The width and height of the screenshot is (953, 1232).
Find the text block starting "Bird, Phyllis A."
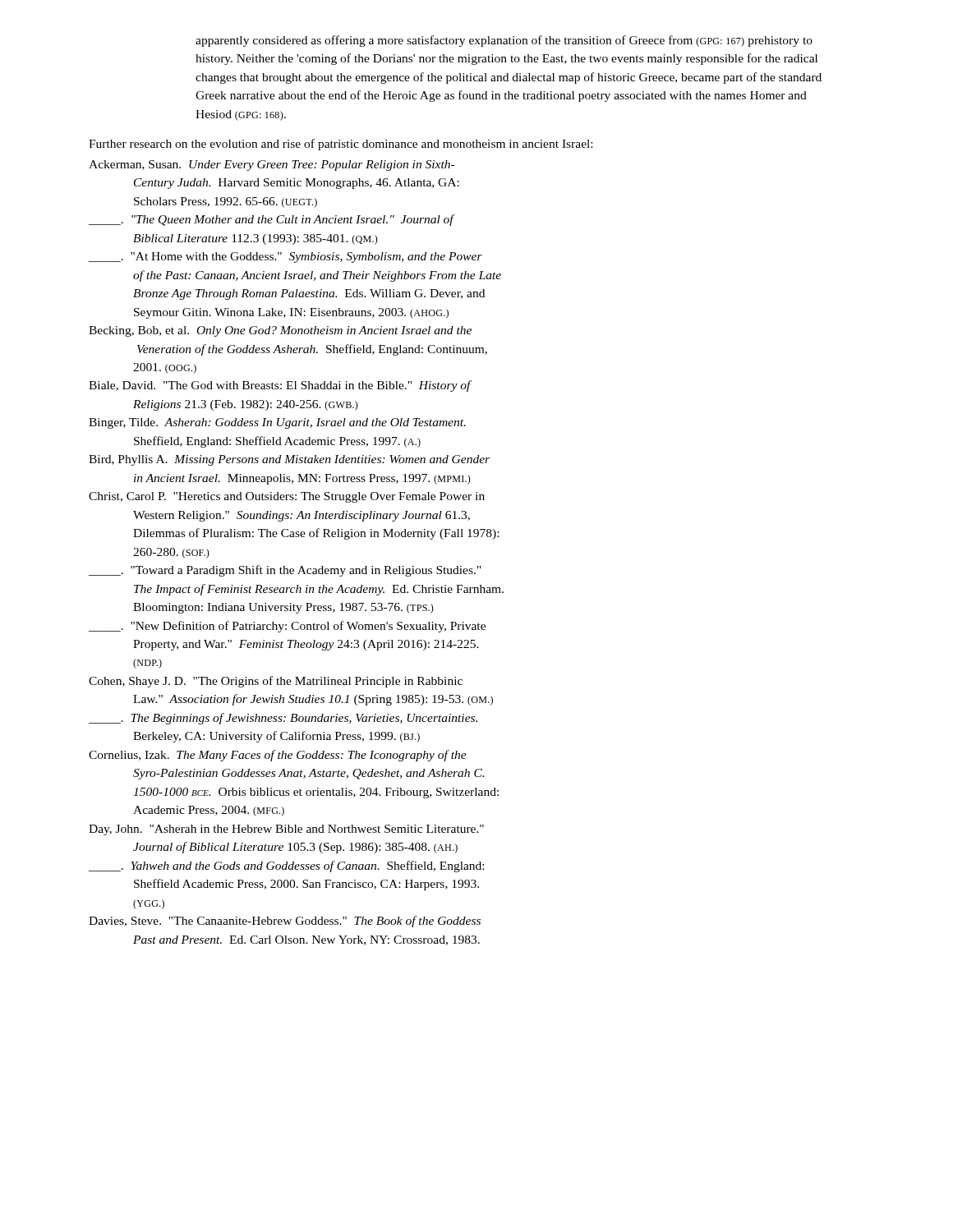click(289, 470)
